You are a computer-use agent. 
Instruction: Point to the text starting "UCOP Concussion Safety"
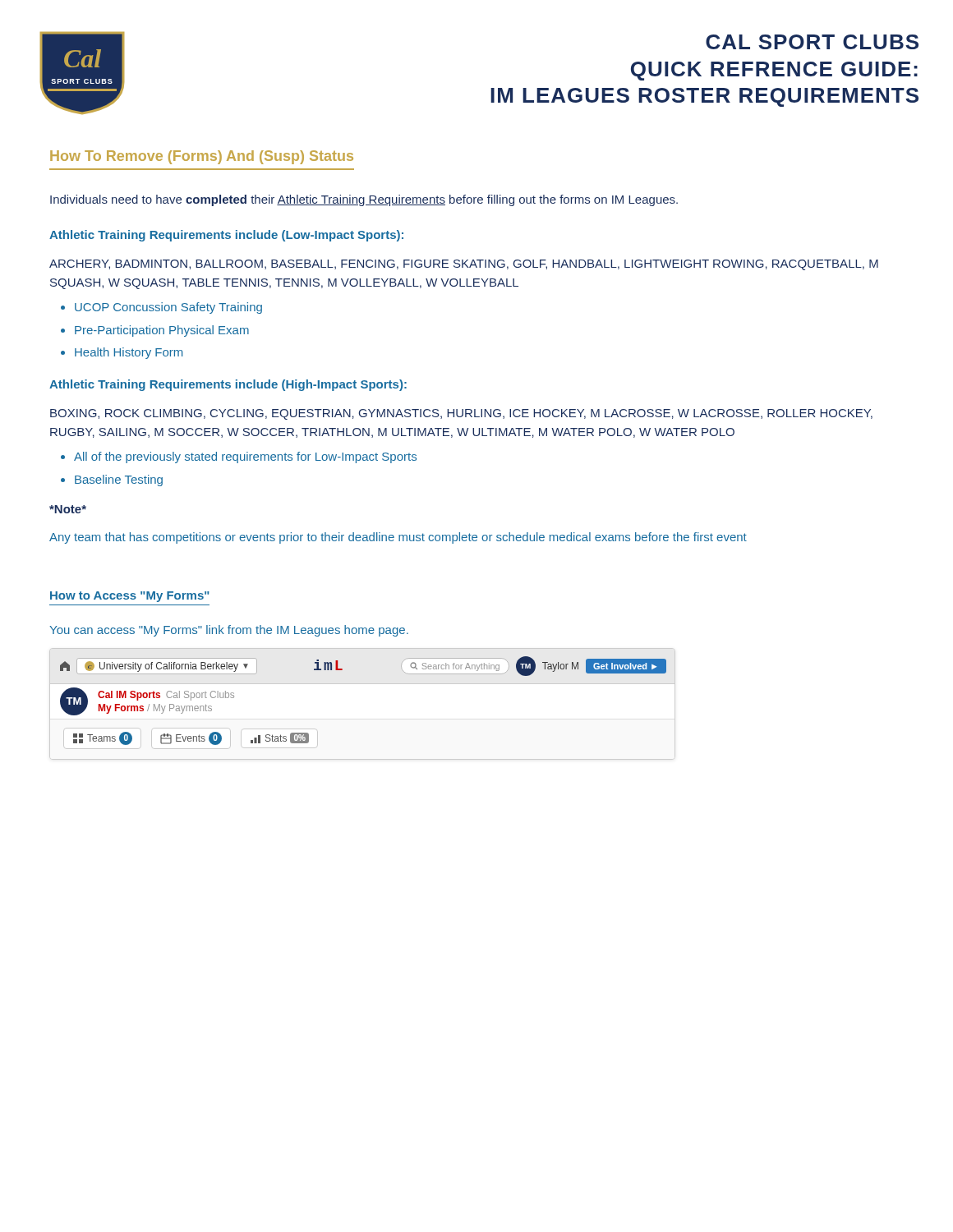click(x=168, y=307)
